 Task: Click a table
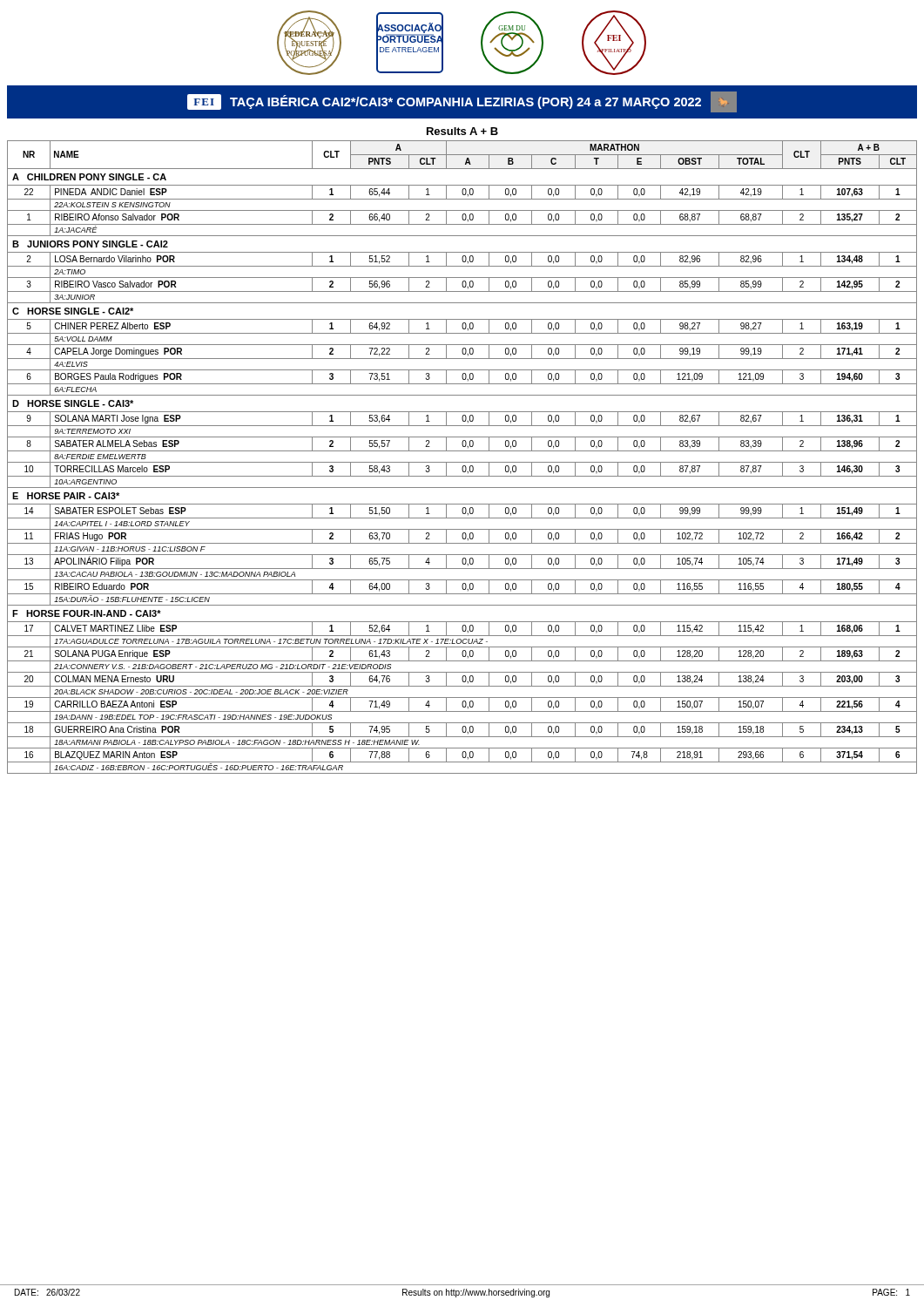point(462,457)
